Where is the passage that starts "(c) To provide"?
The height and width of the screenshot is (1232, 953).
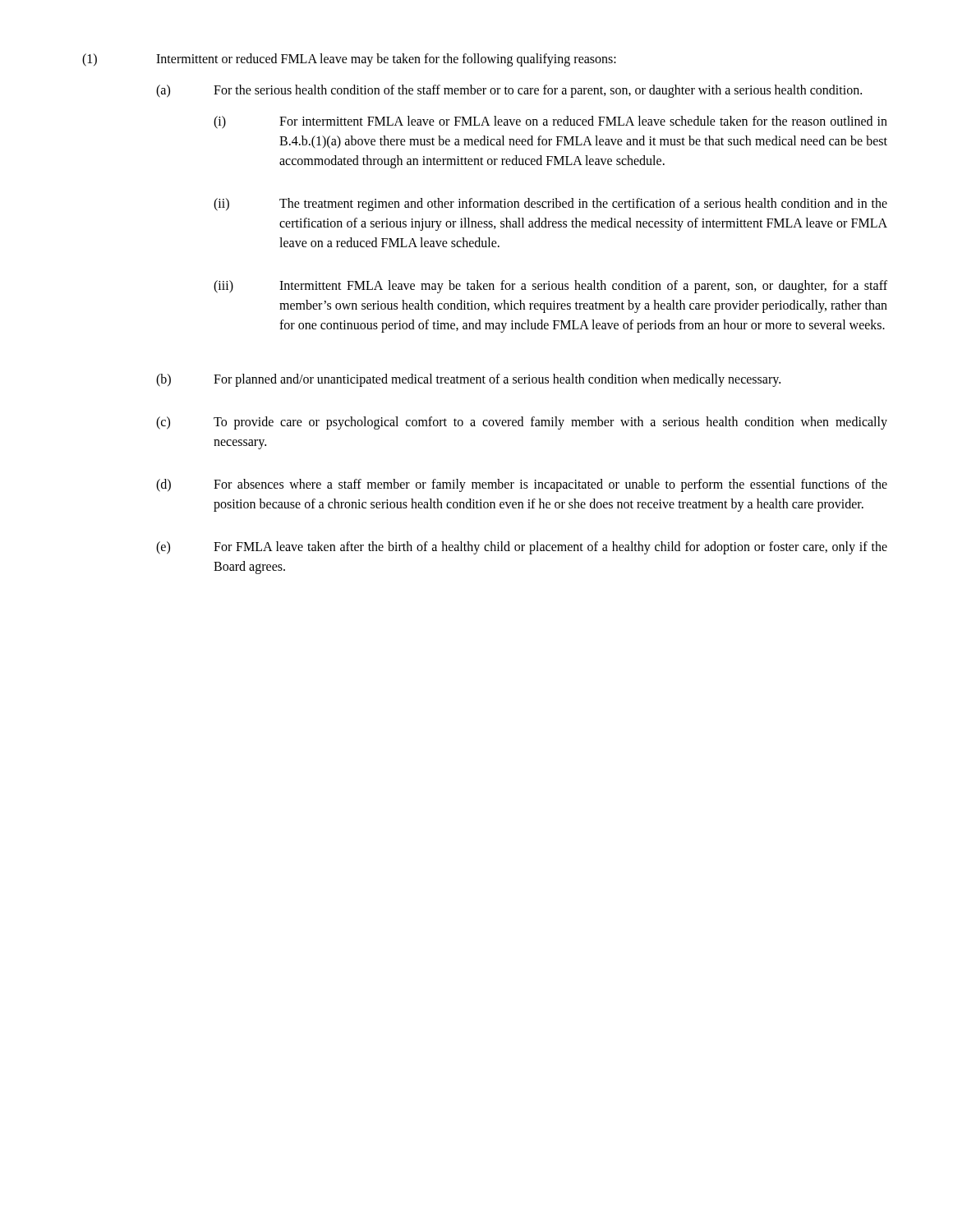tap(522, 423)
